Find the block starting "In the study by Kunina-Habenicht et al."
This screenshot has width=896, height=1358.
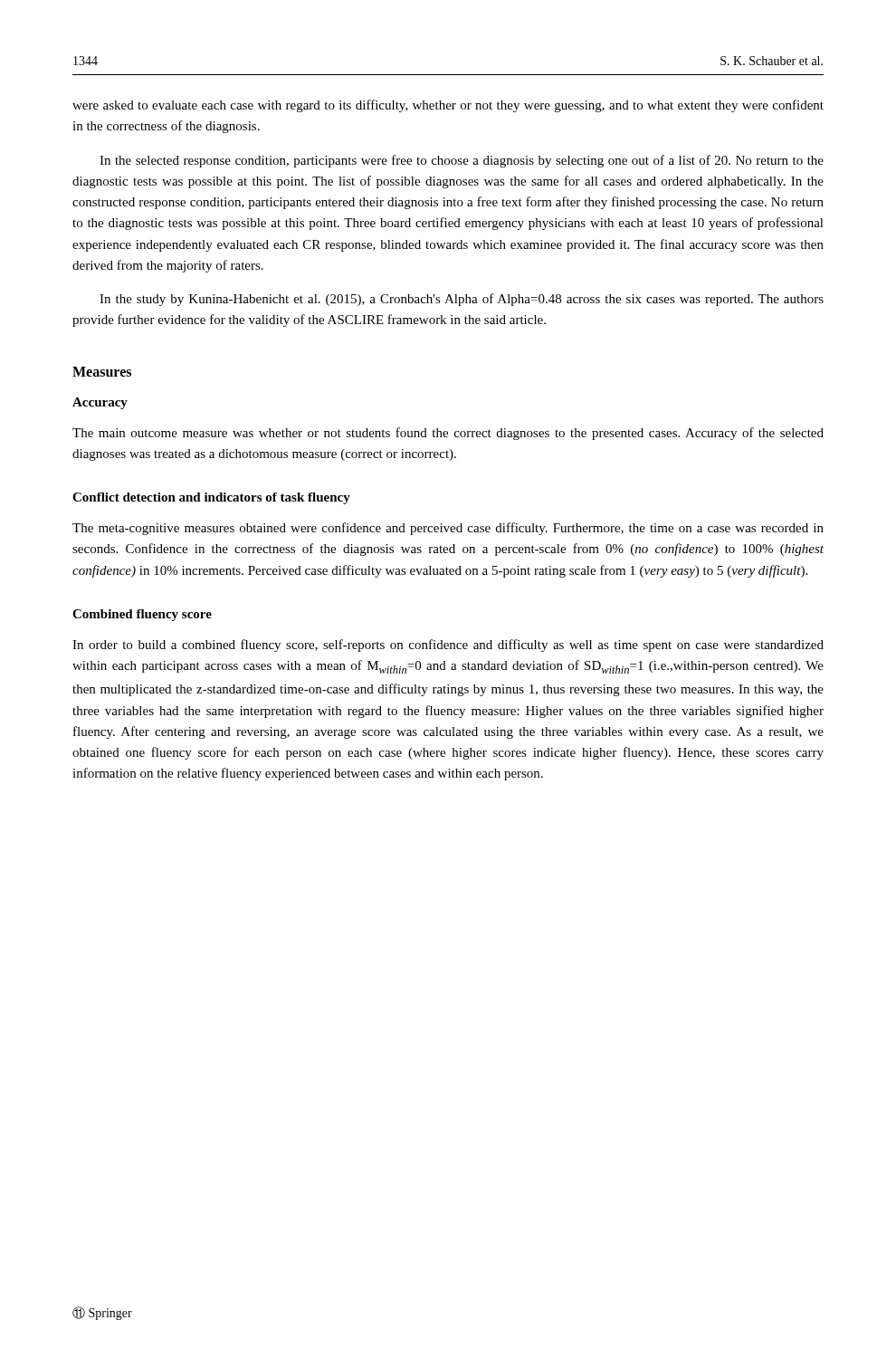[448, 309]
